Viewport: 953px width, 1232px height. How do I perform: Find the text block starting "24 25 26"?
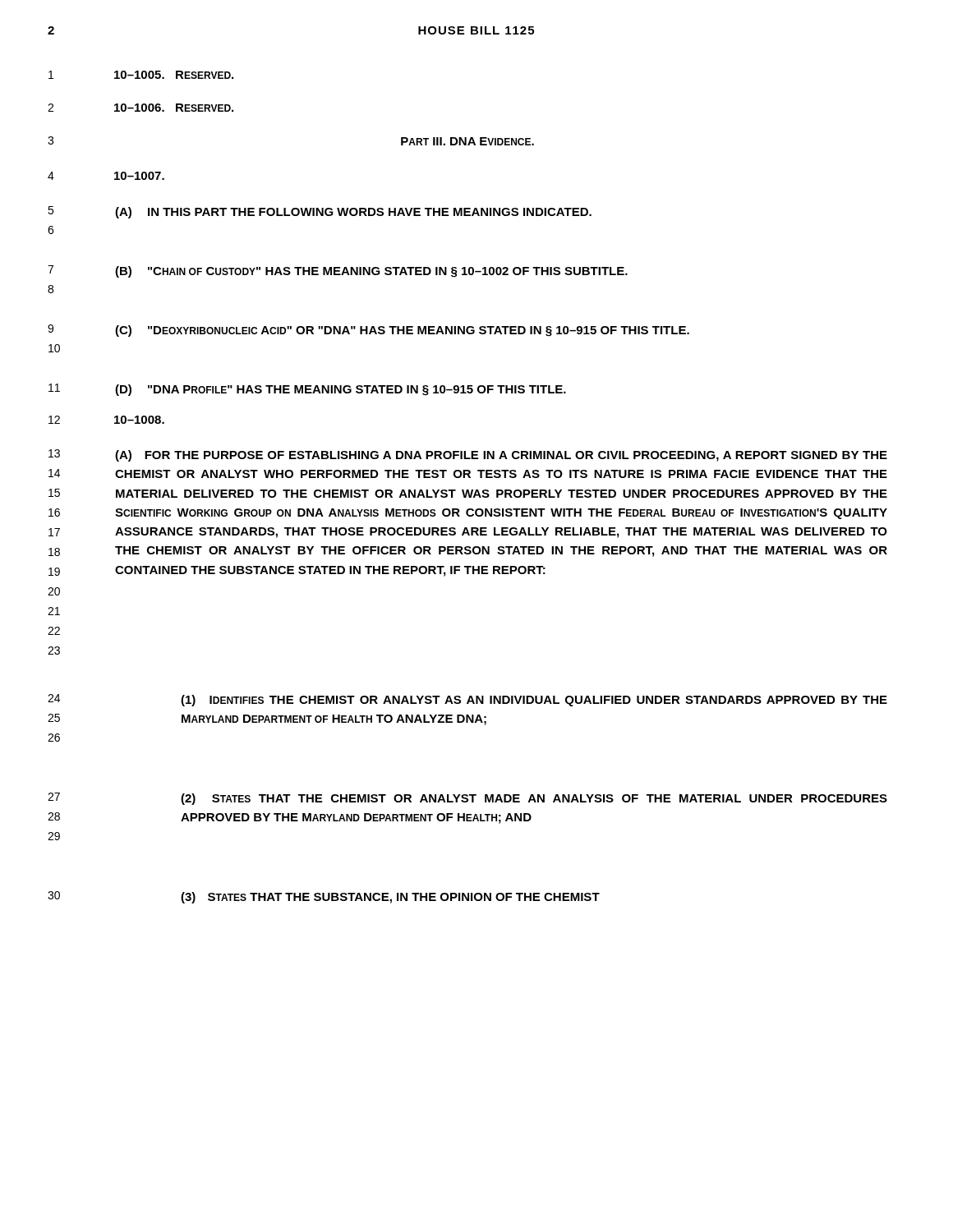coord(467,709)
